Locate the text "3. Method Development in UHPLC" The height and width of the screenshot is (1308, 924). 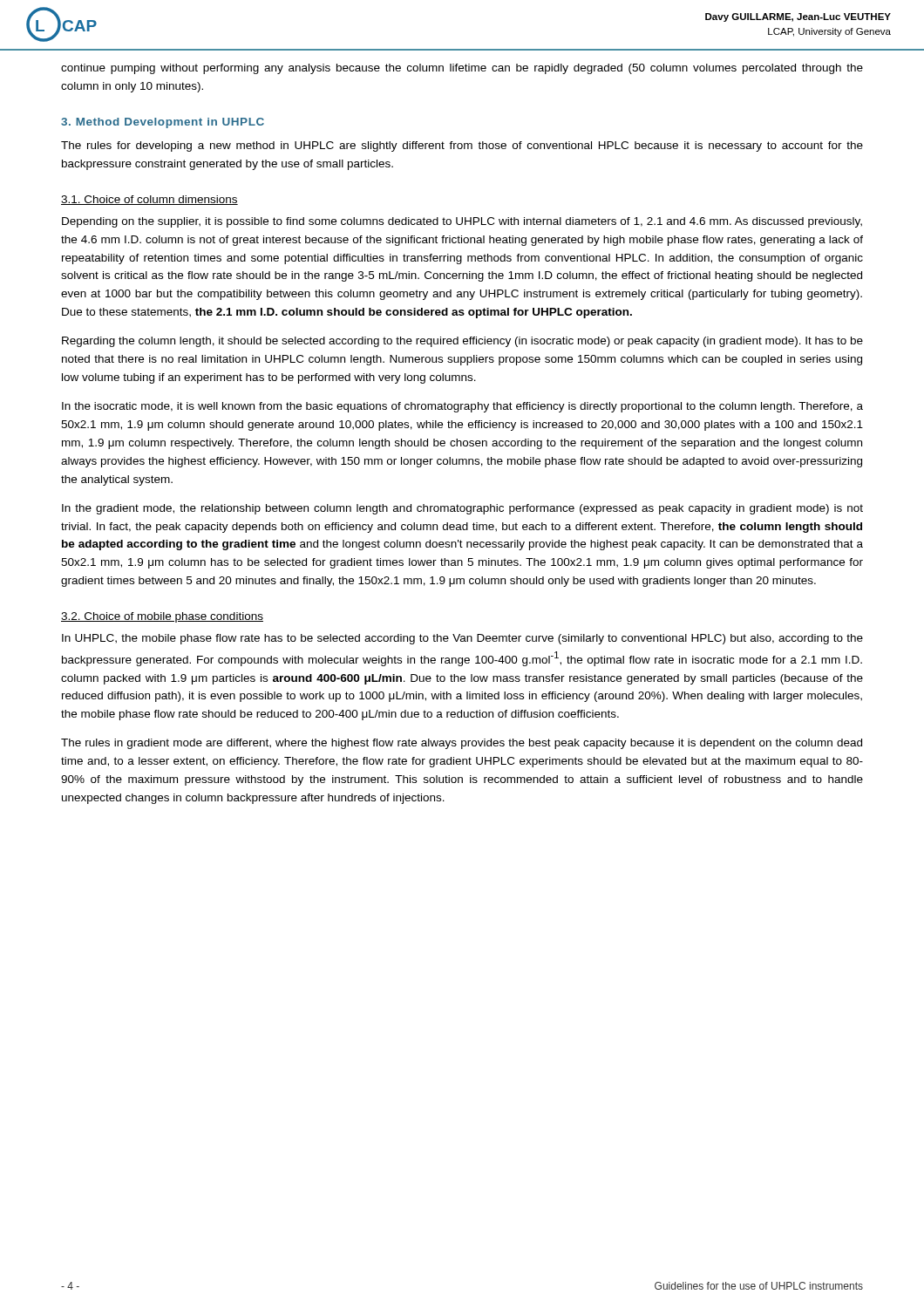[163, 122]
